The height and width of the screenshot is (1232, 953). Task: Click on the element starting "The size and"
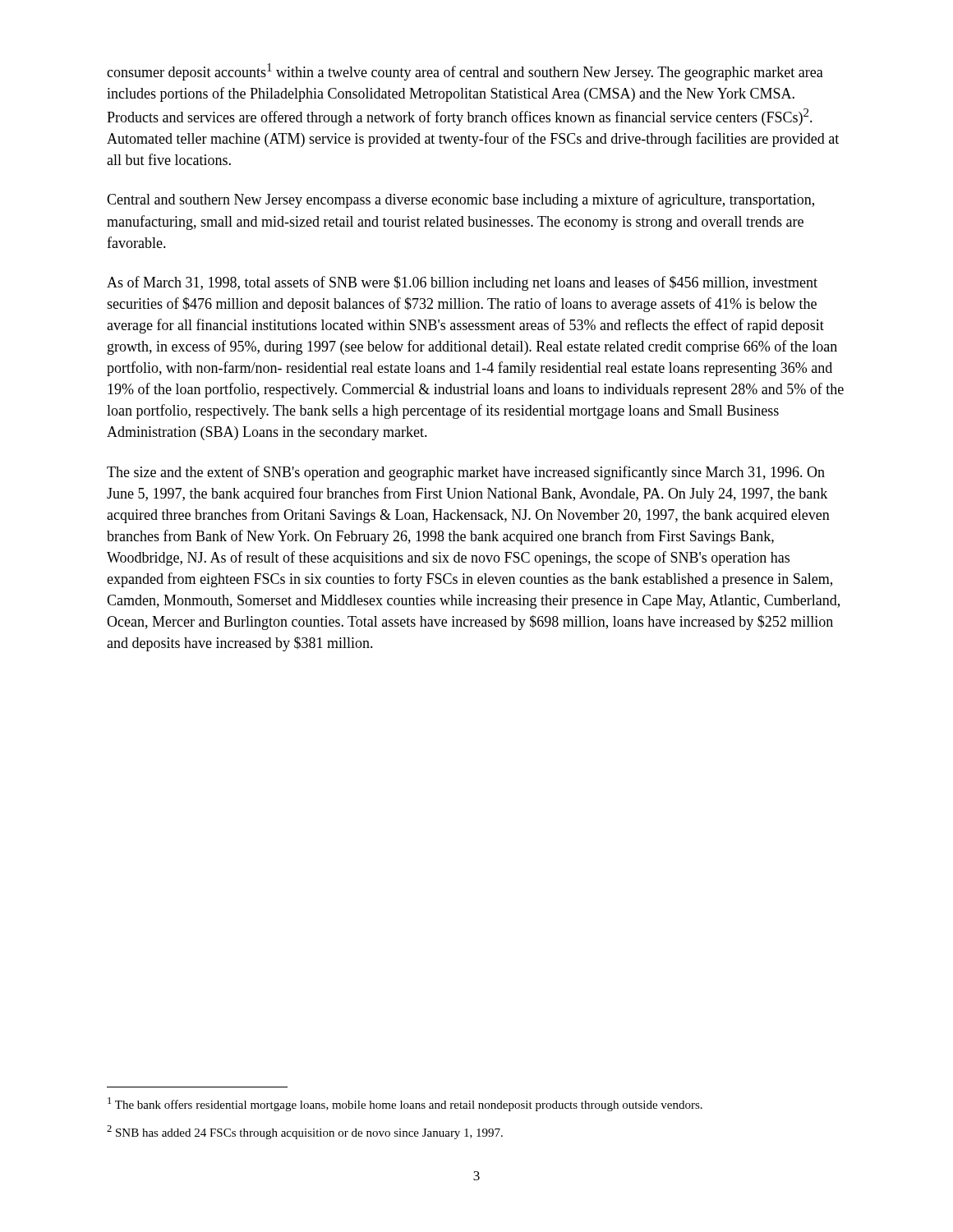(474, 558)
